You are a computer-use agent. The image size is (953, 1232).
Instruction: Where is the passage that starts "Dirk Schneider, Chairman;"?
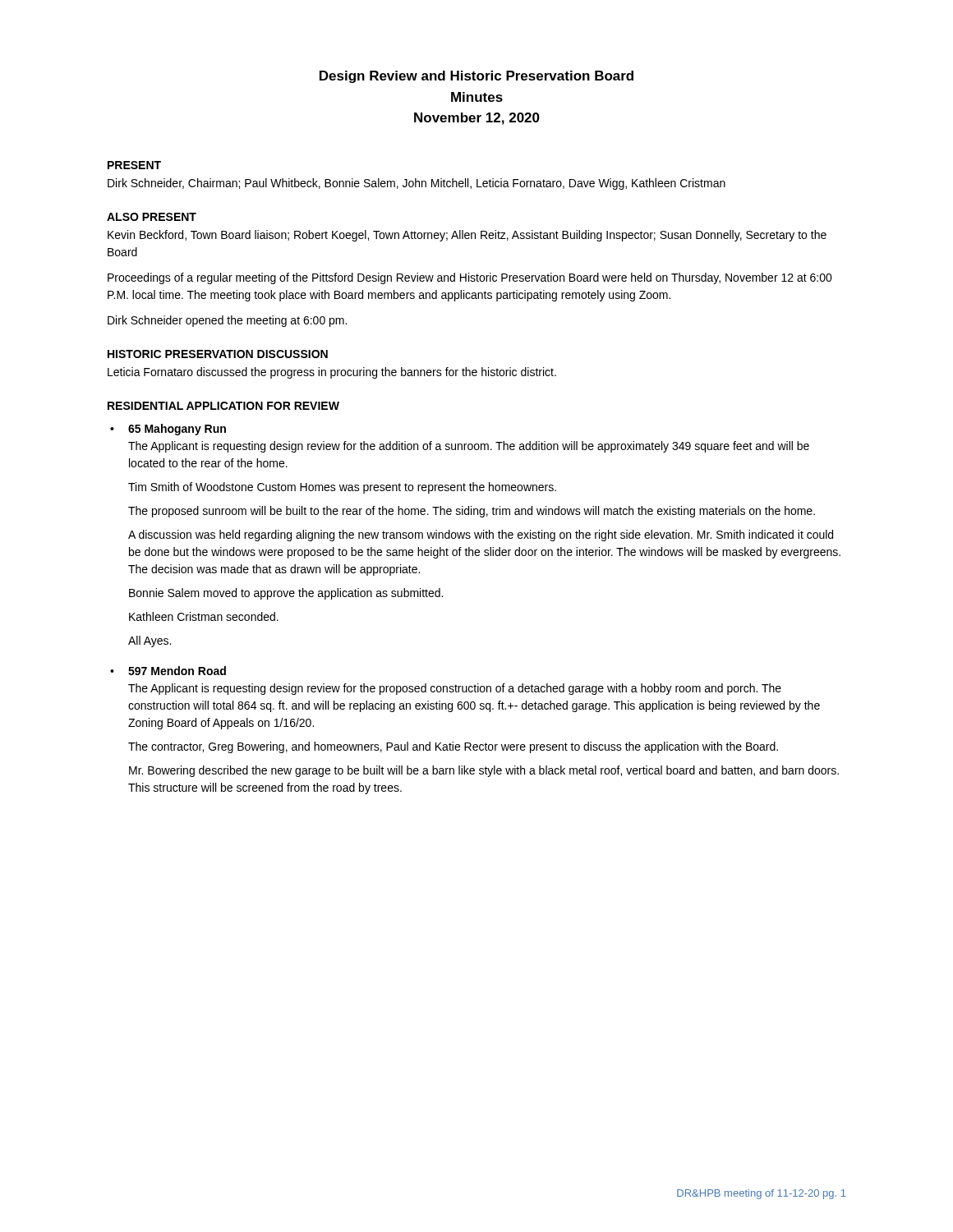(x=416, y=183)
